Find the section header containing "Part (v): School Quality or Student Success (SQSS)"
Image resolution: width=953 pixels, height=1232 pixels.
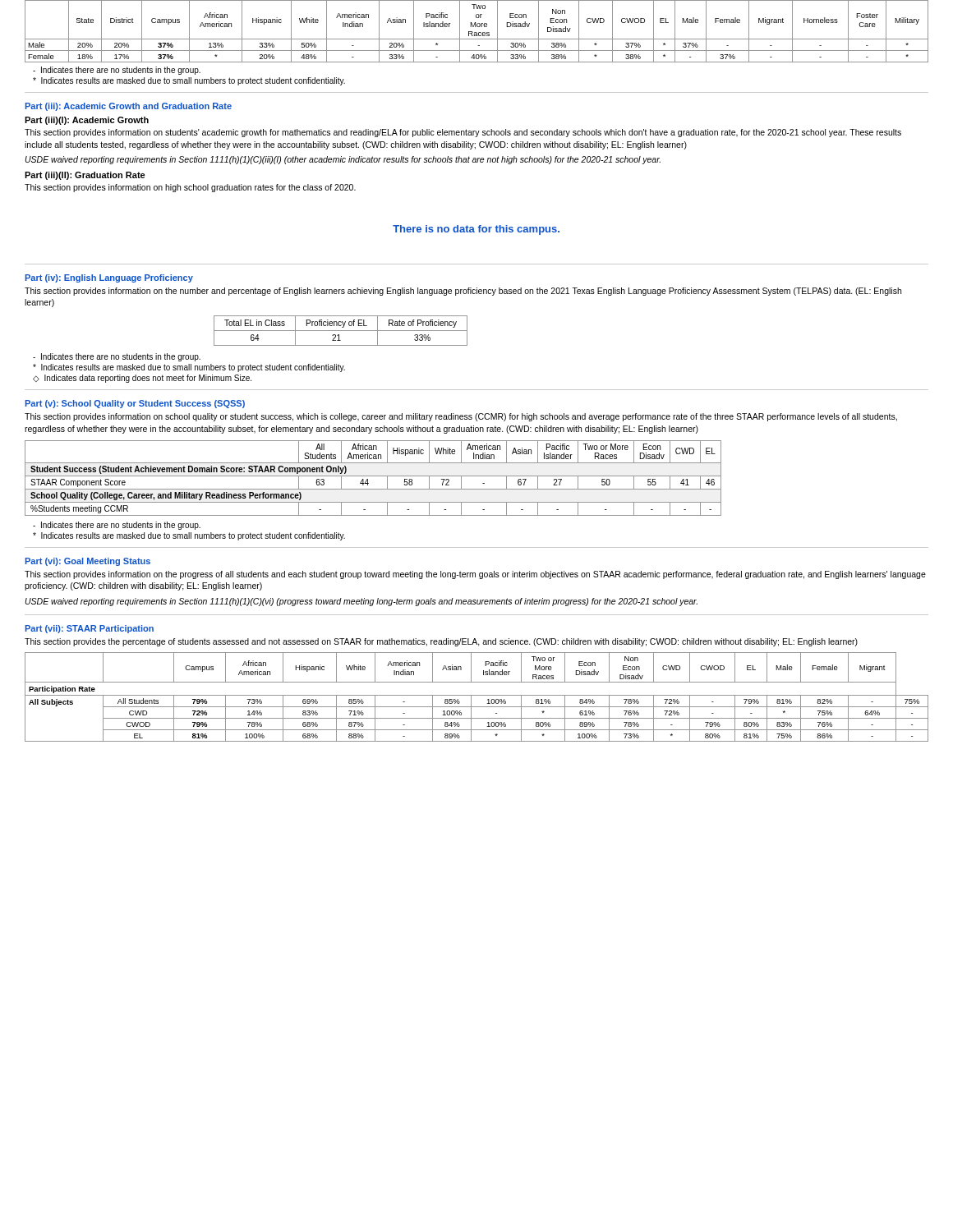(x=135, y=403)
